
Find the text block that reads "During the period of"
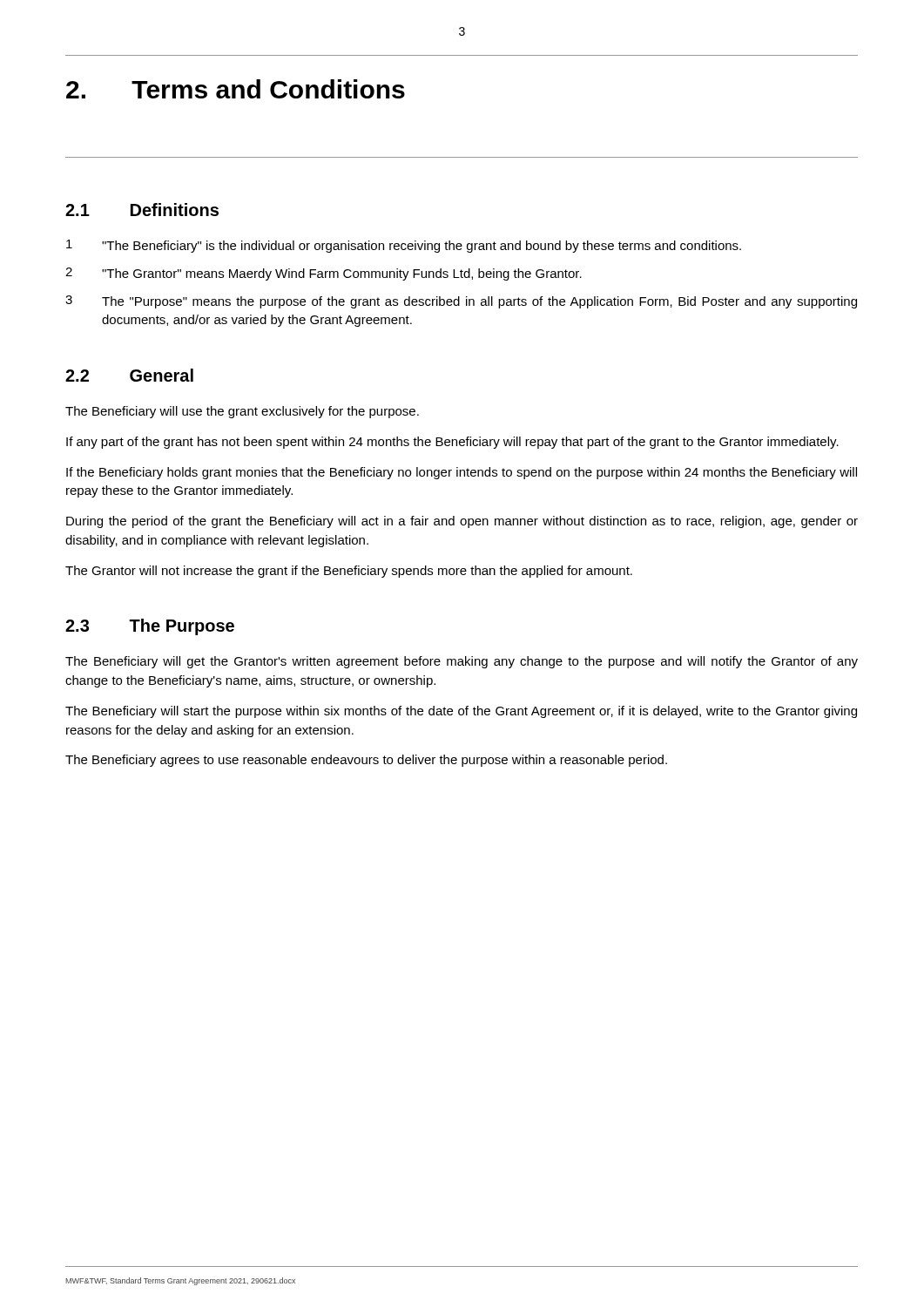pos(462,530)
